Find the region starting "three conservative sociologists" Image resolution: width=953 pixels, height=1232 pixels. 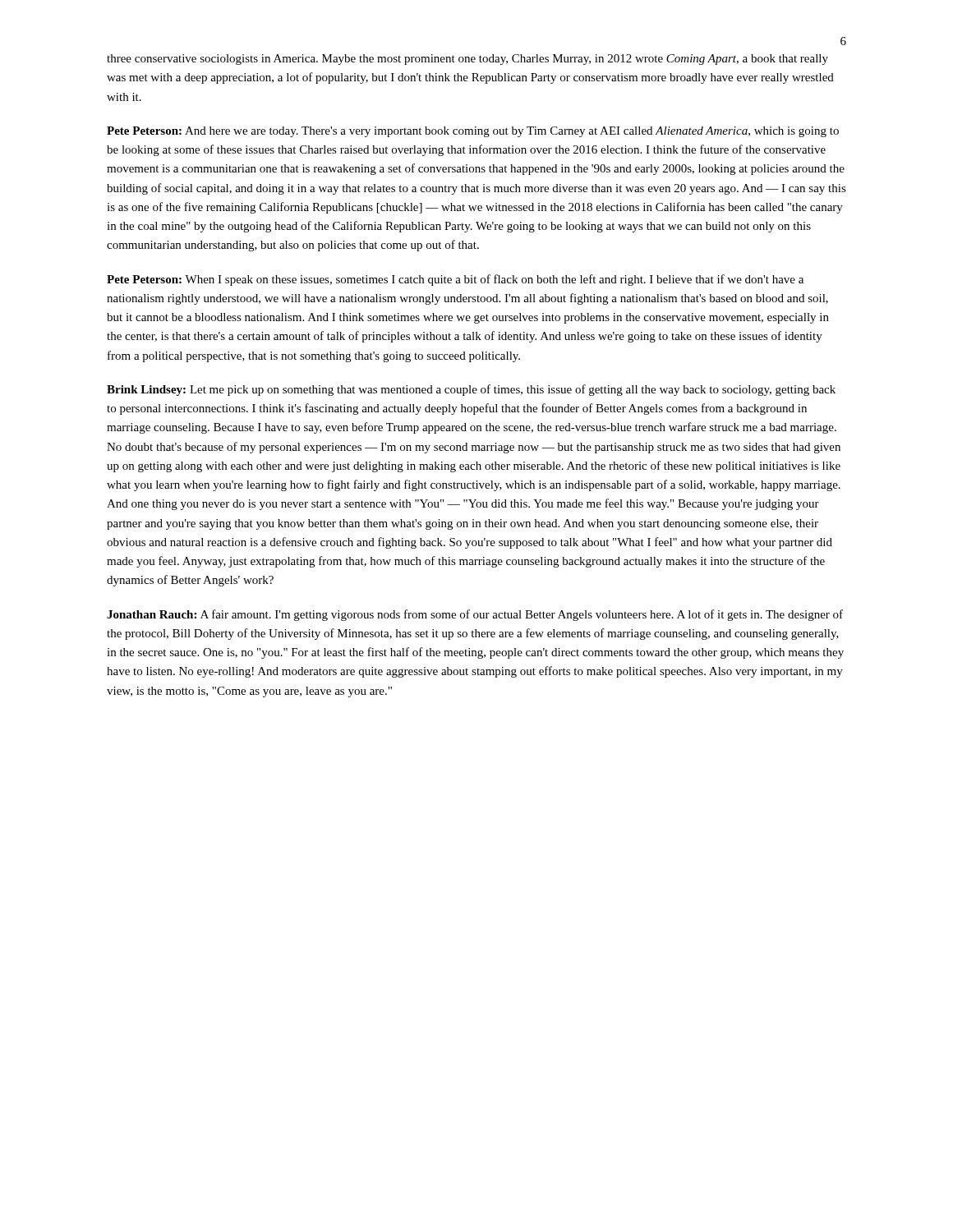tap(470, 77)
